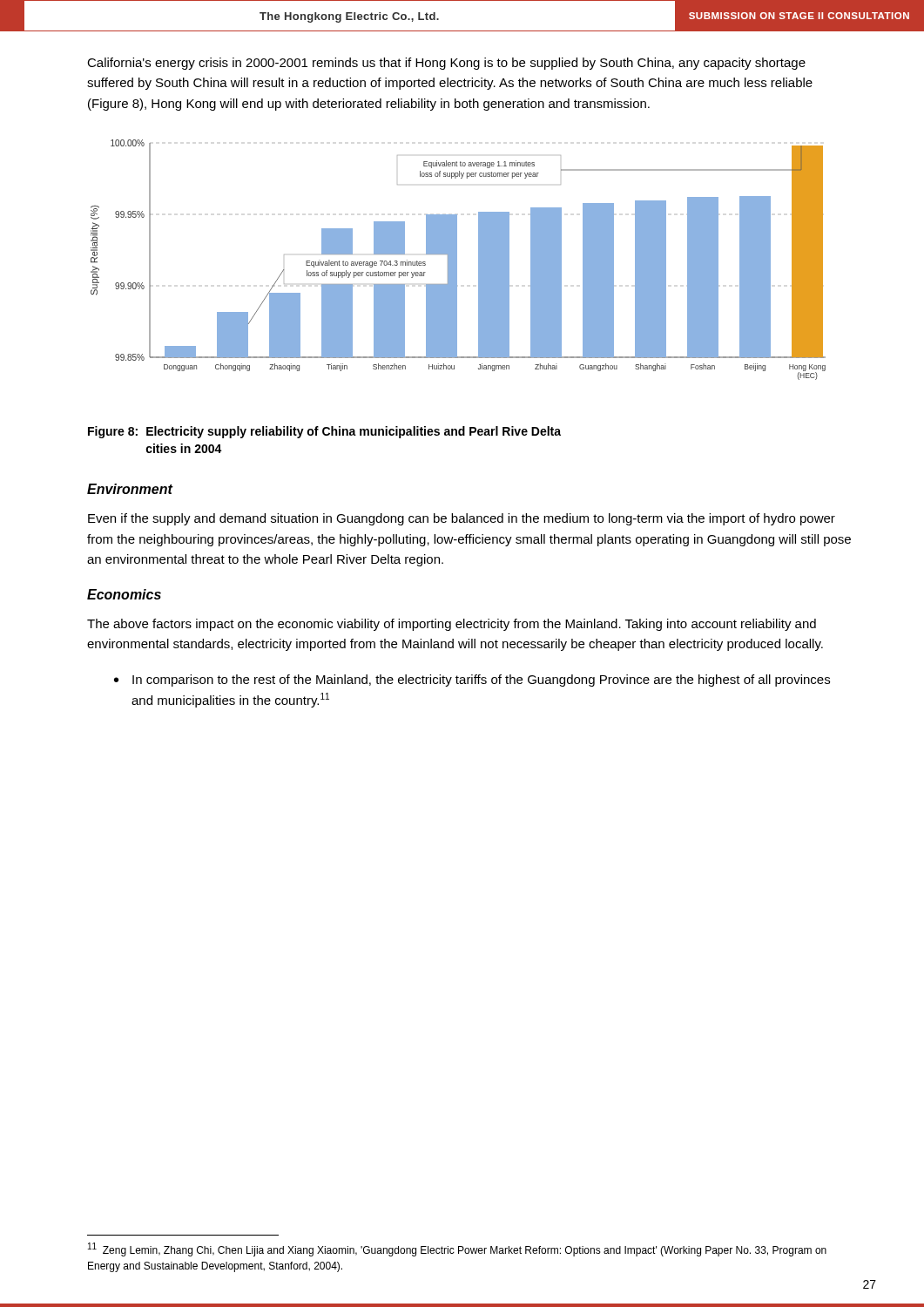Click on the text block that reads "The above factors impact on the"
Image resolution: width=924 pixels, height=1307 pixels.
coord(455,633)
